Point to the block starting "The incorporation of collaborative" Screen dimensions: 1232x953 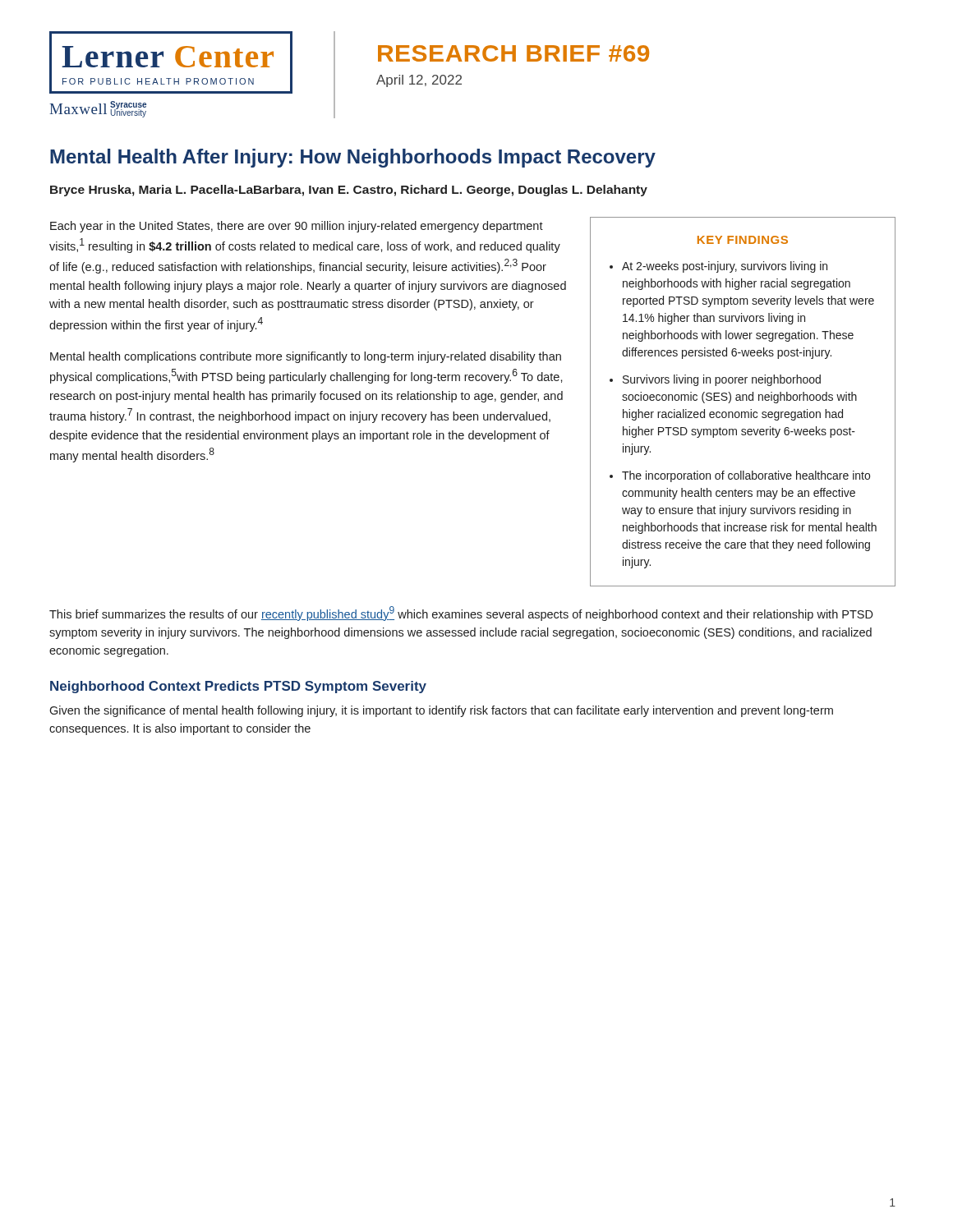click(x=749, y=518)
